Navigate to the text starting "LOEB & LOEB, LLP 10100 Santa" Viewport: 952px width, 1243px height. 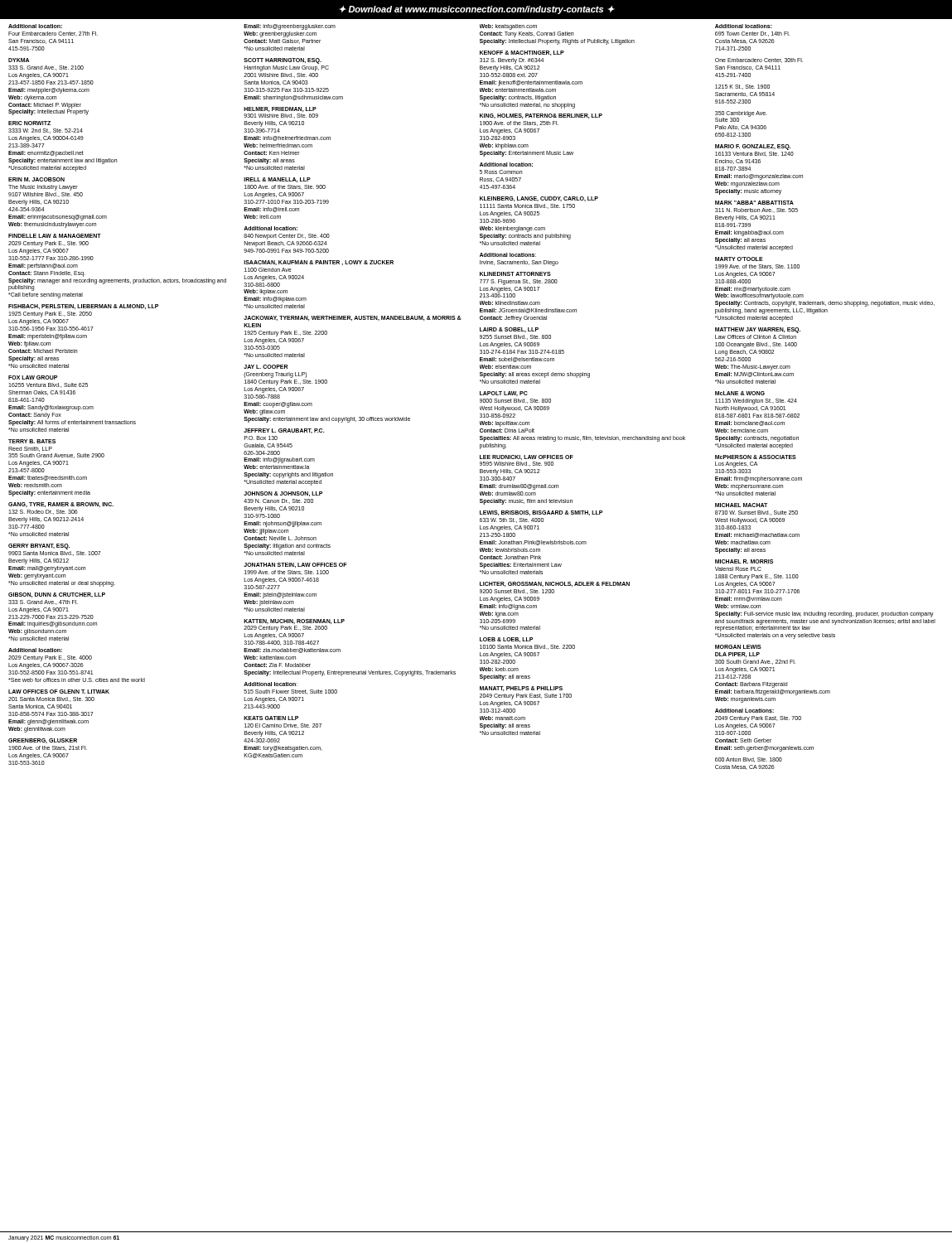(506, 640)
